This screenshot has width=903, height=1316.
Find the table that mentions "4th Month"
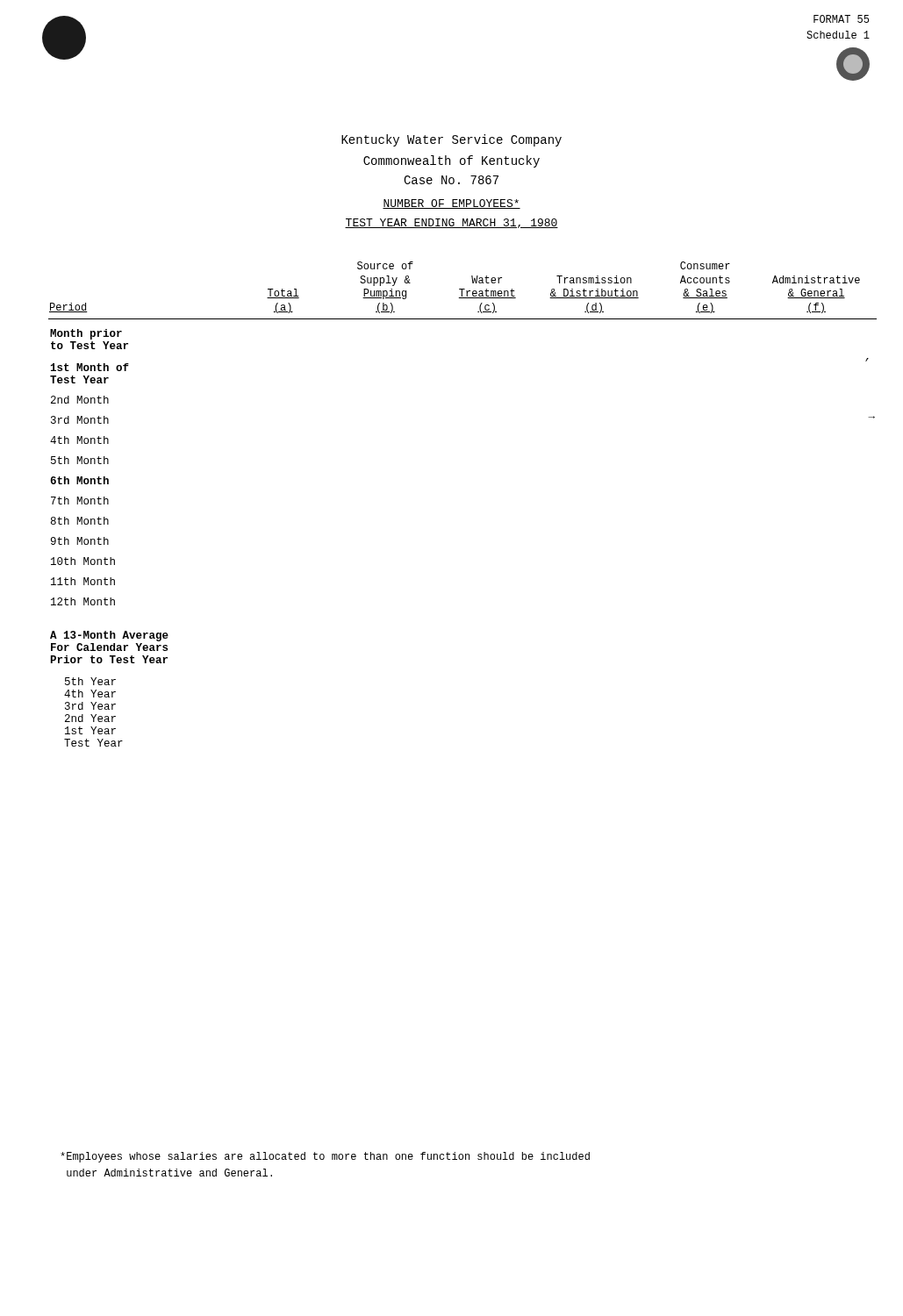[462, 505]
